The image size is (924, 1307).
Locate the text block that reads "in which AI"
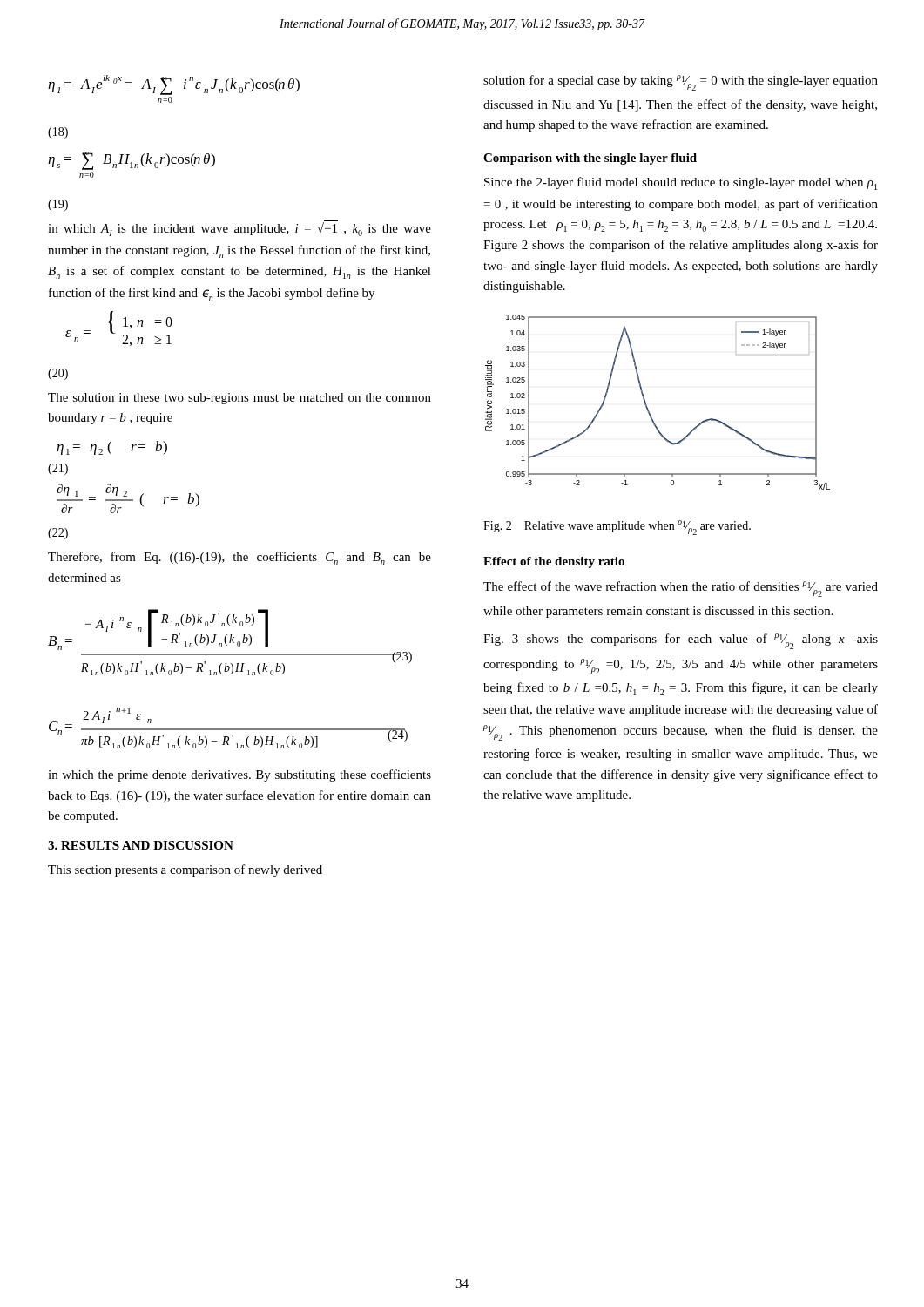239,262
